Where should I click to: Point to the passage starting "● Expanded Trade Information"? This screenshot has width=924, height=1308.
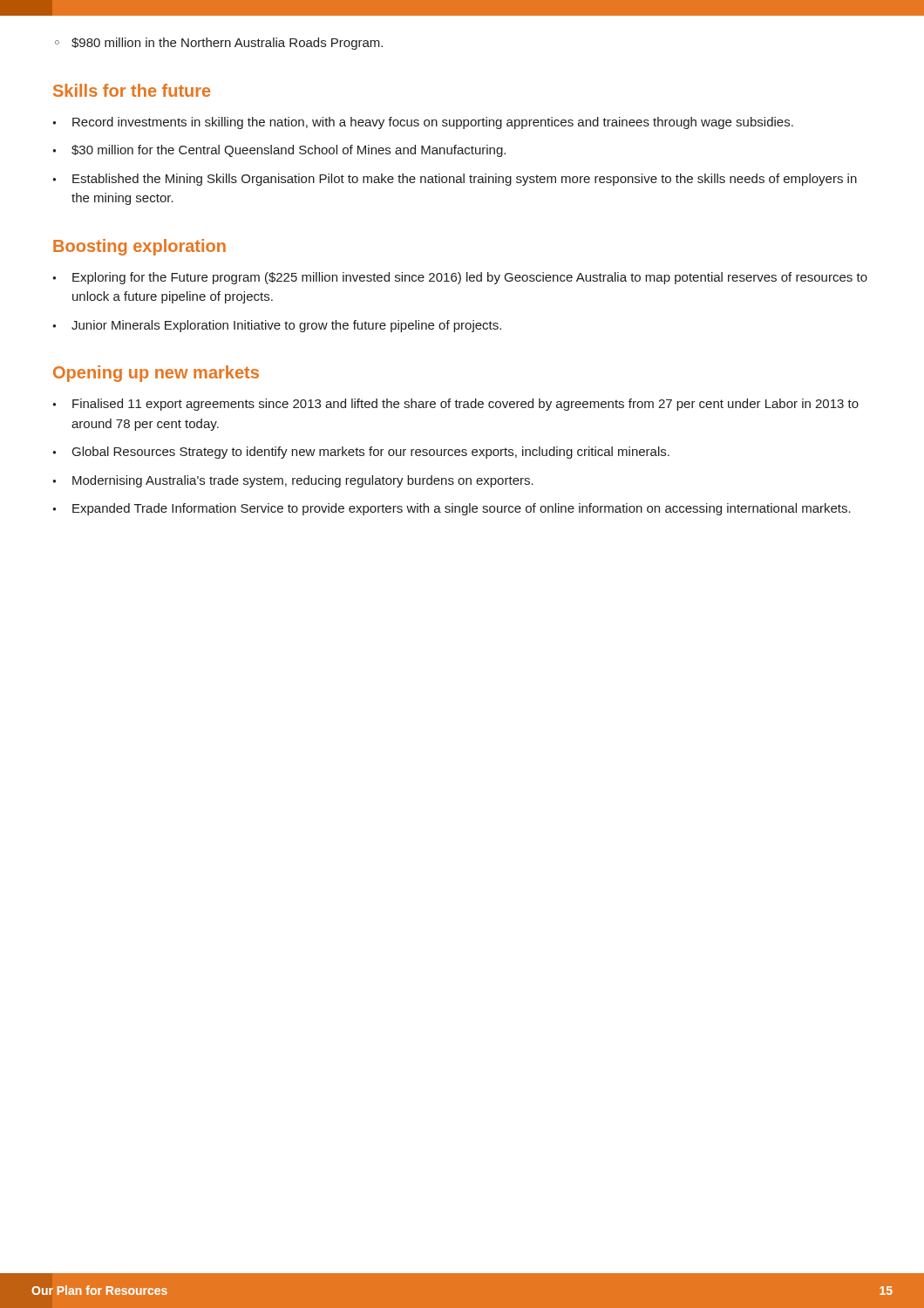pyautogui.click(x=462, y=509)
